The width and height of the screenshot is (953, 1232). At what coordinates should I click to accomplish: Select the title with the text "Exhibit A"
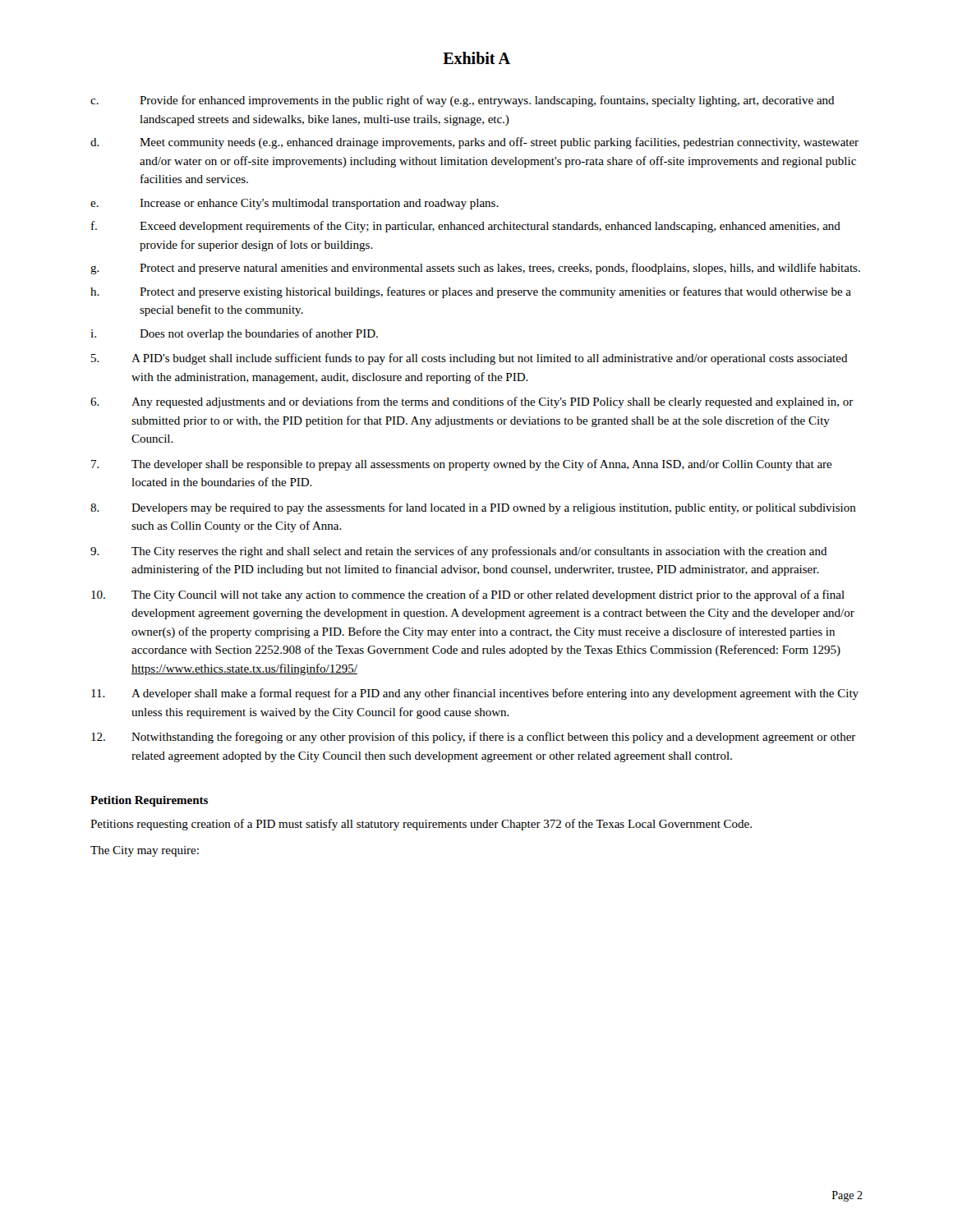[x=476, y=58]
